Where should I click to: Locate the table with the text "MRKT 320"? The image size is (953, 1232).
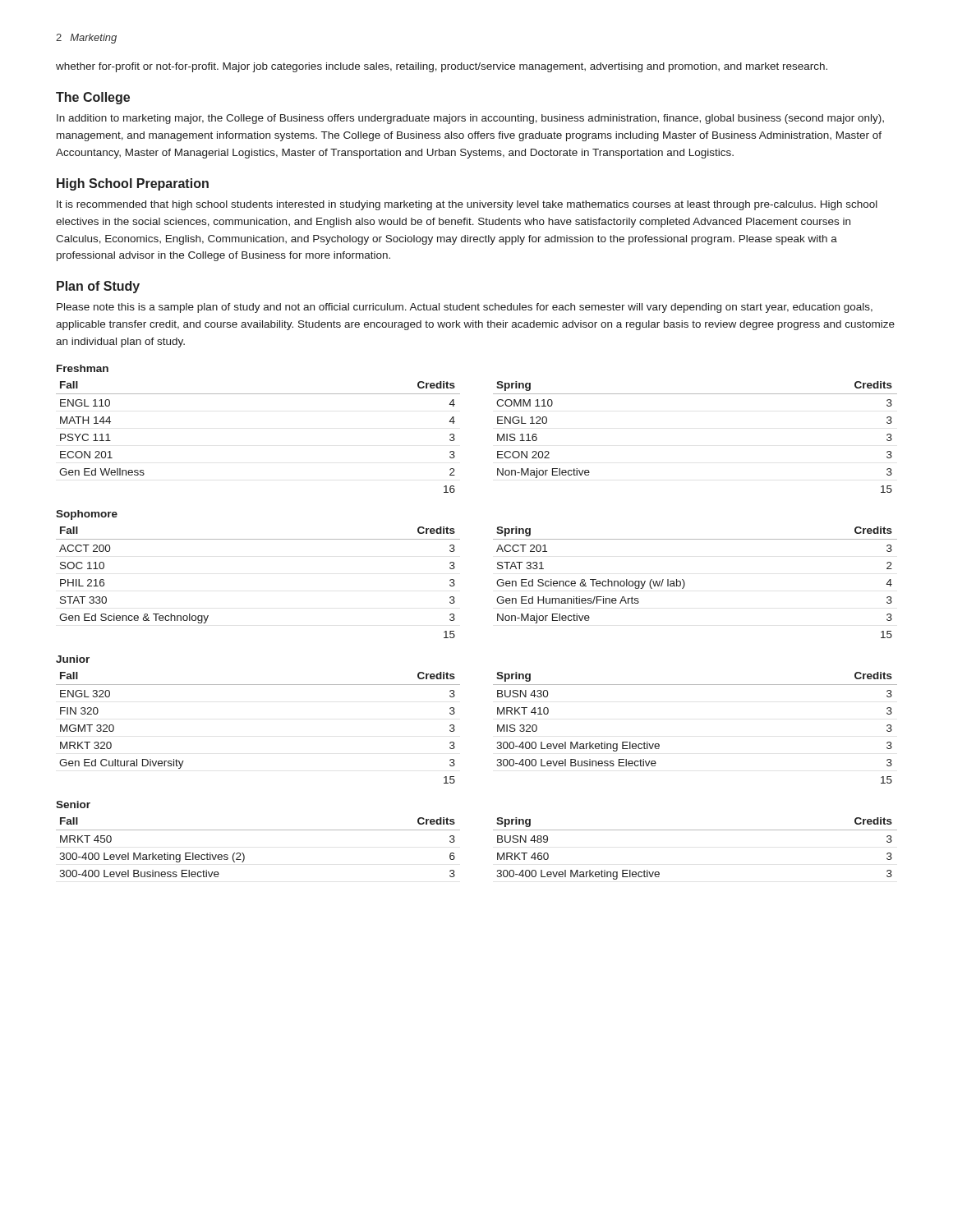[476, 721]
